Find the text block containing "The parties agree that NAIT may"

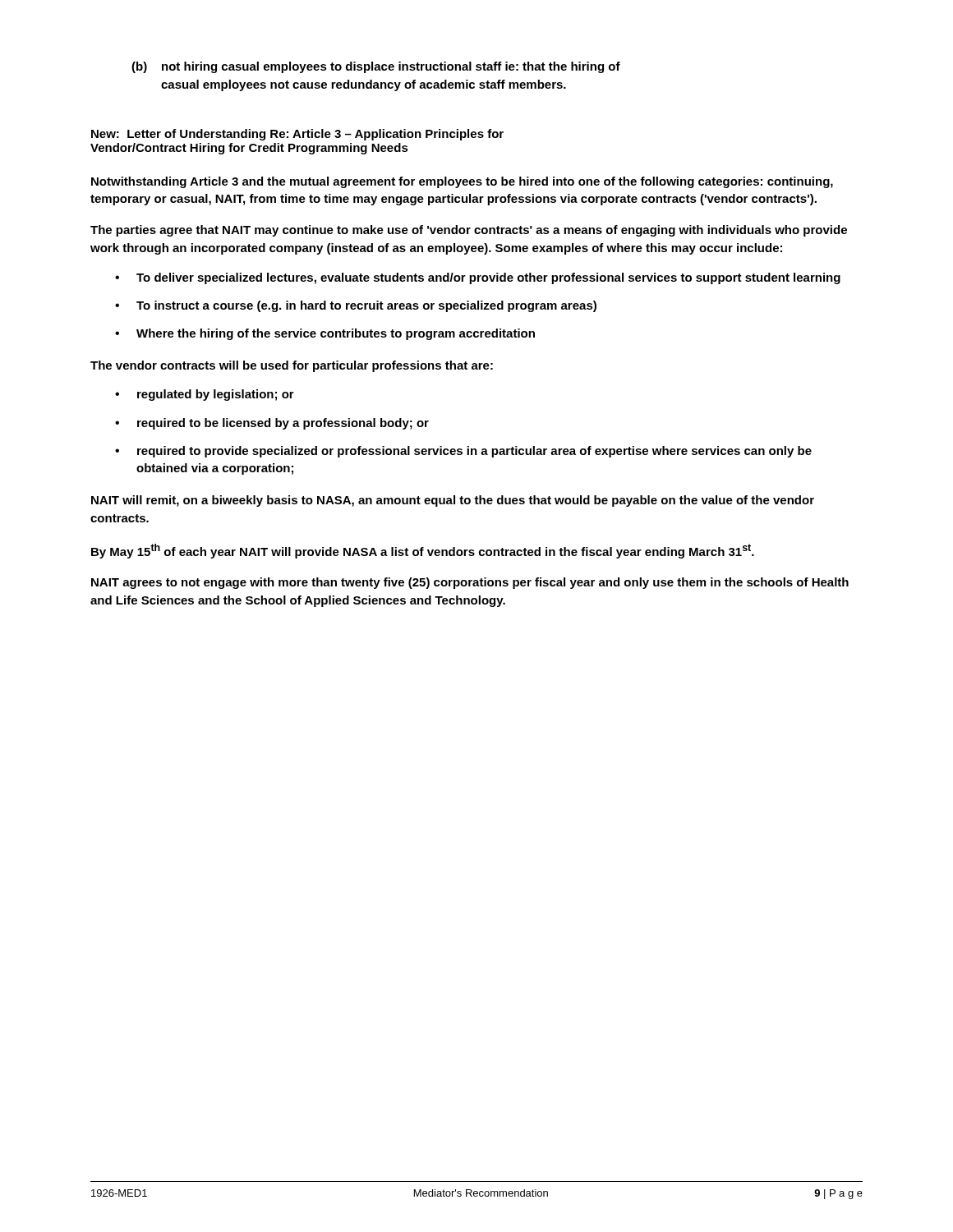tap(469, 239)
